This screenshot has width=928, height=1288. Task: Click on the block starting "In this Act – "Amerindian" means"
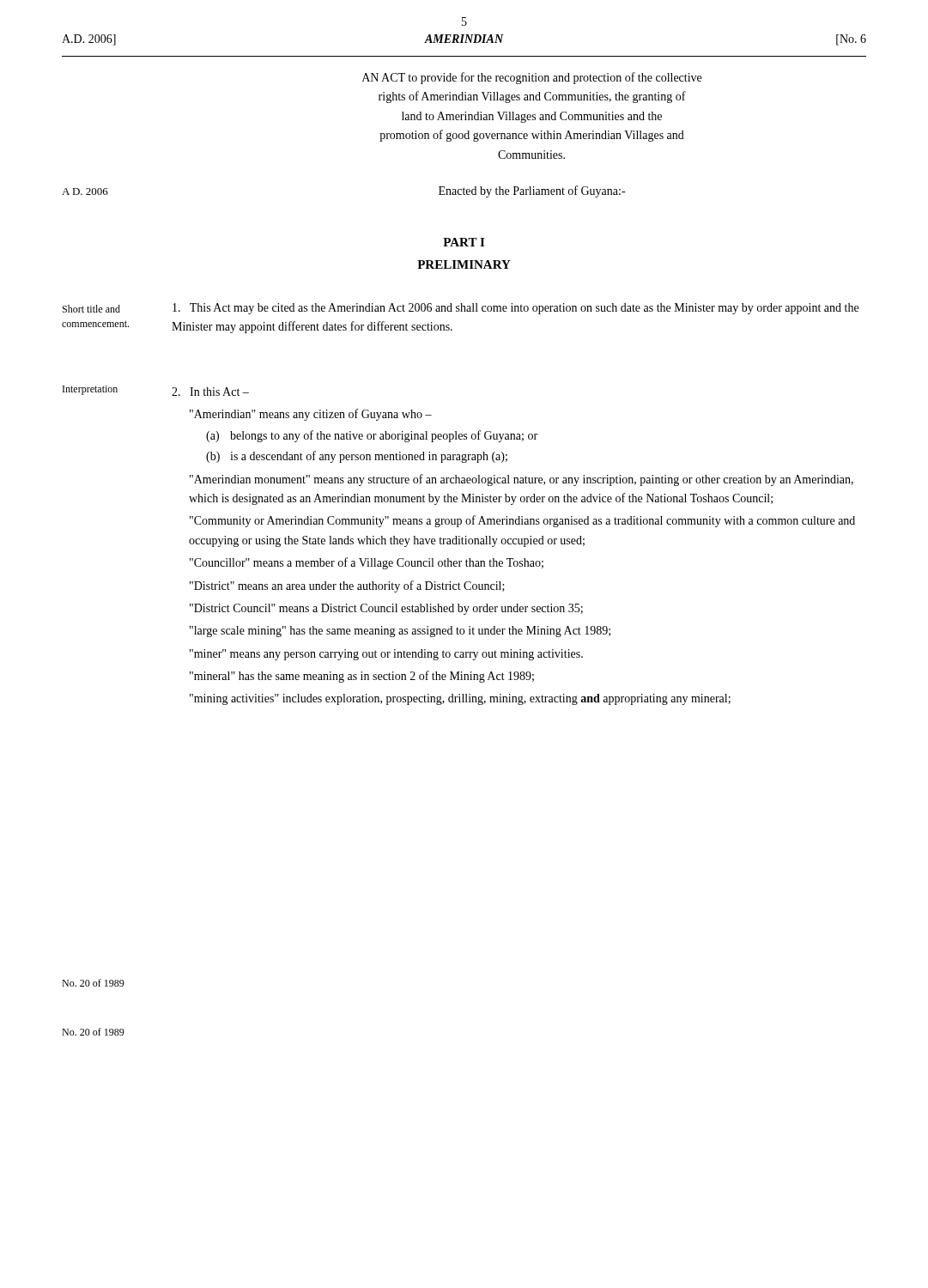tap(519, 547)
